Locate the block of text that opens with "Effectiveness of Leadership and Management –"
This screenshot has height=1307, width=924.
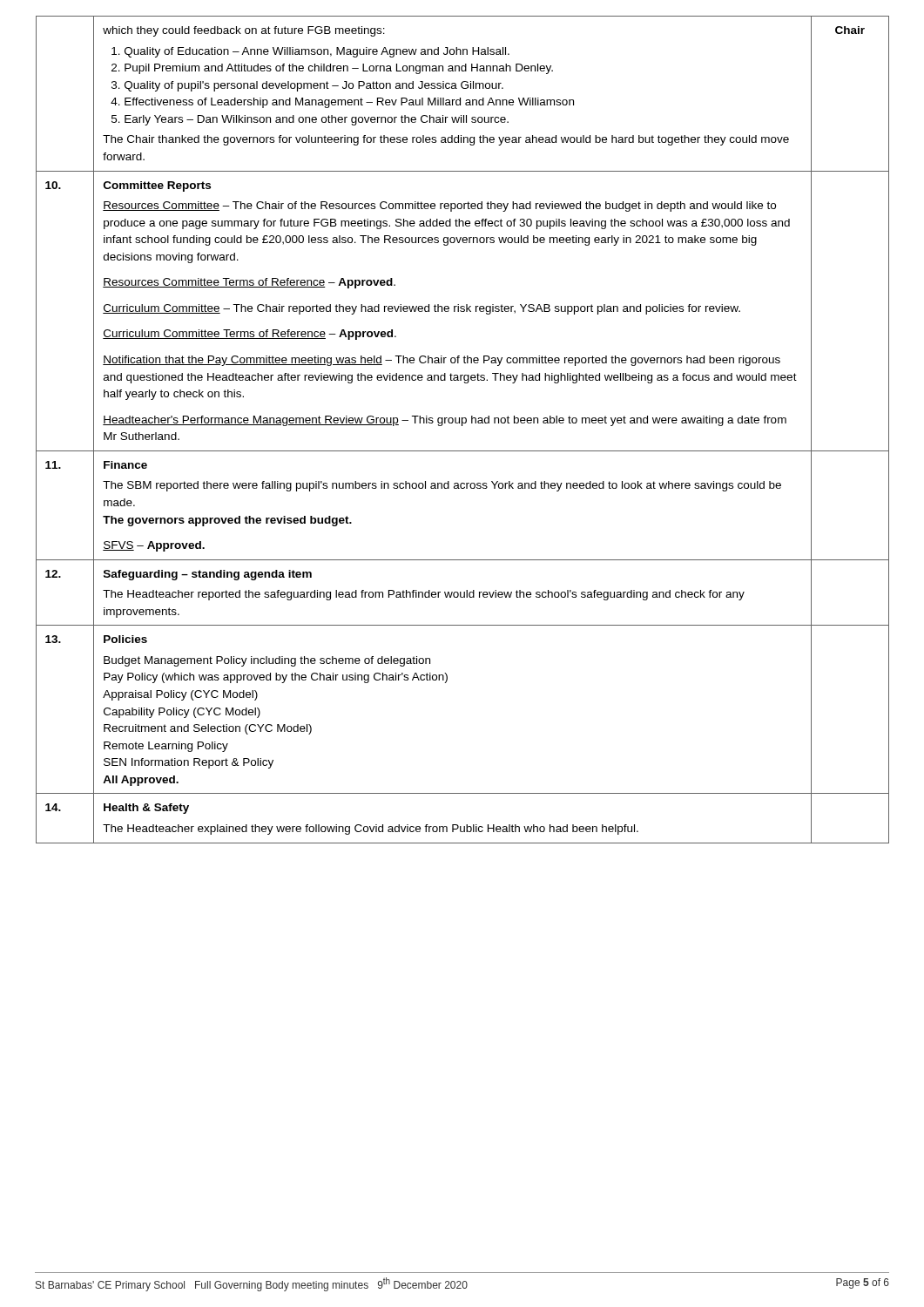click(349, 102)
